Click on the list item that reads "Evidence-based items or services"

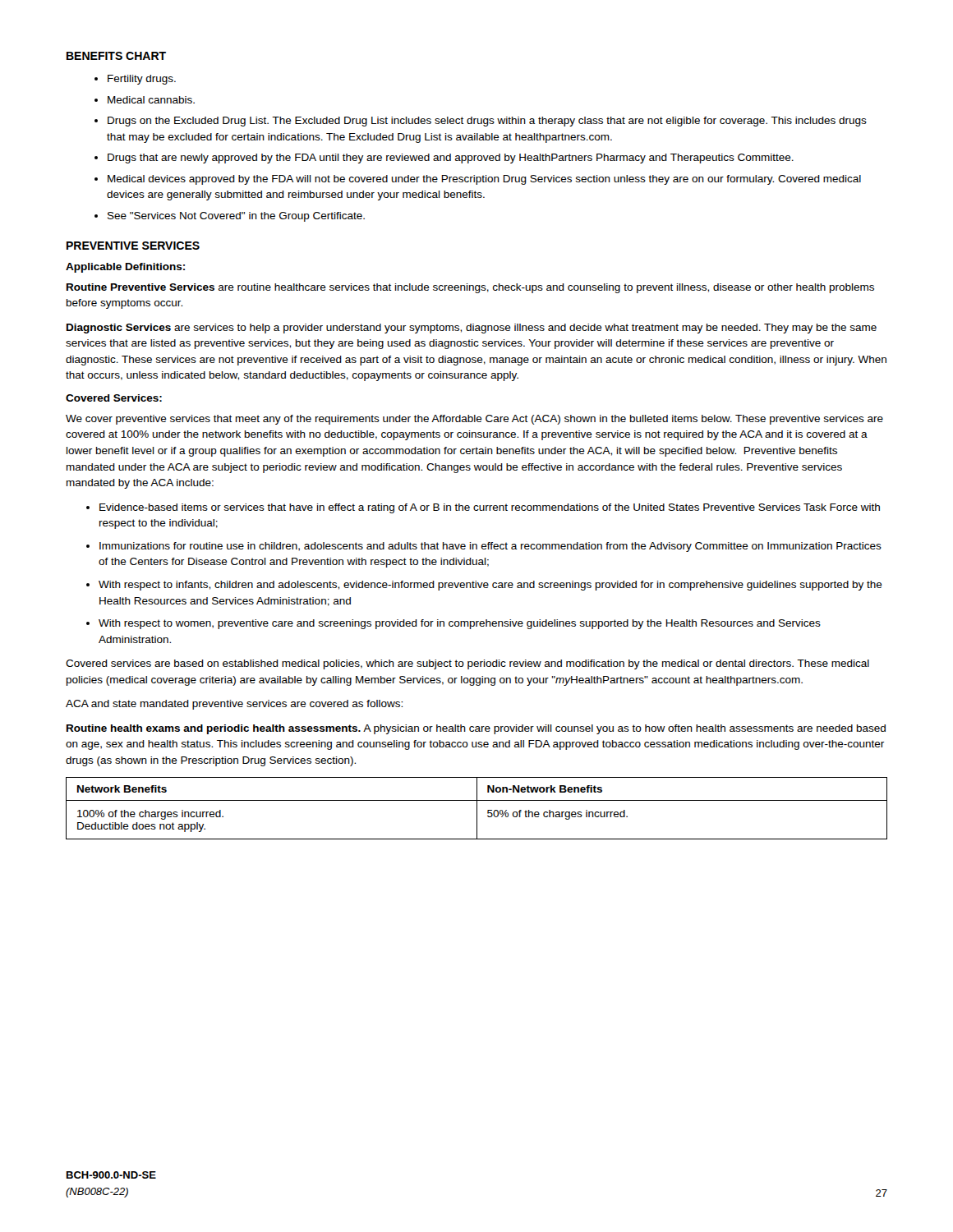490,515
